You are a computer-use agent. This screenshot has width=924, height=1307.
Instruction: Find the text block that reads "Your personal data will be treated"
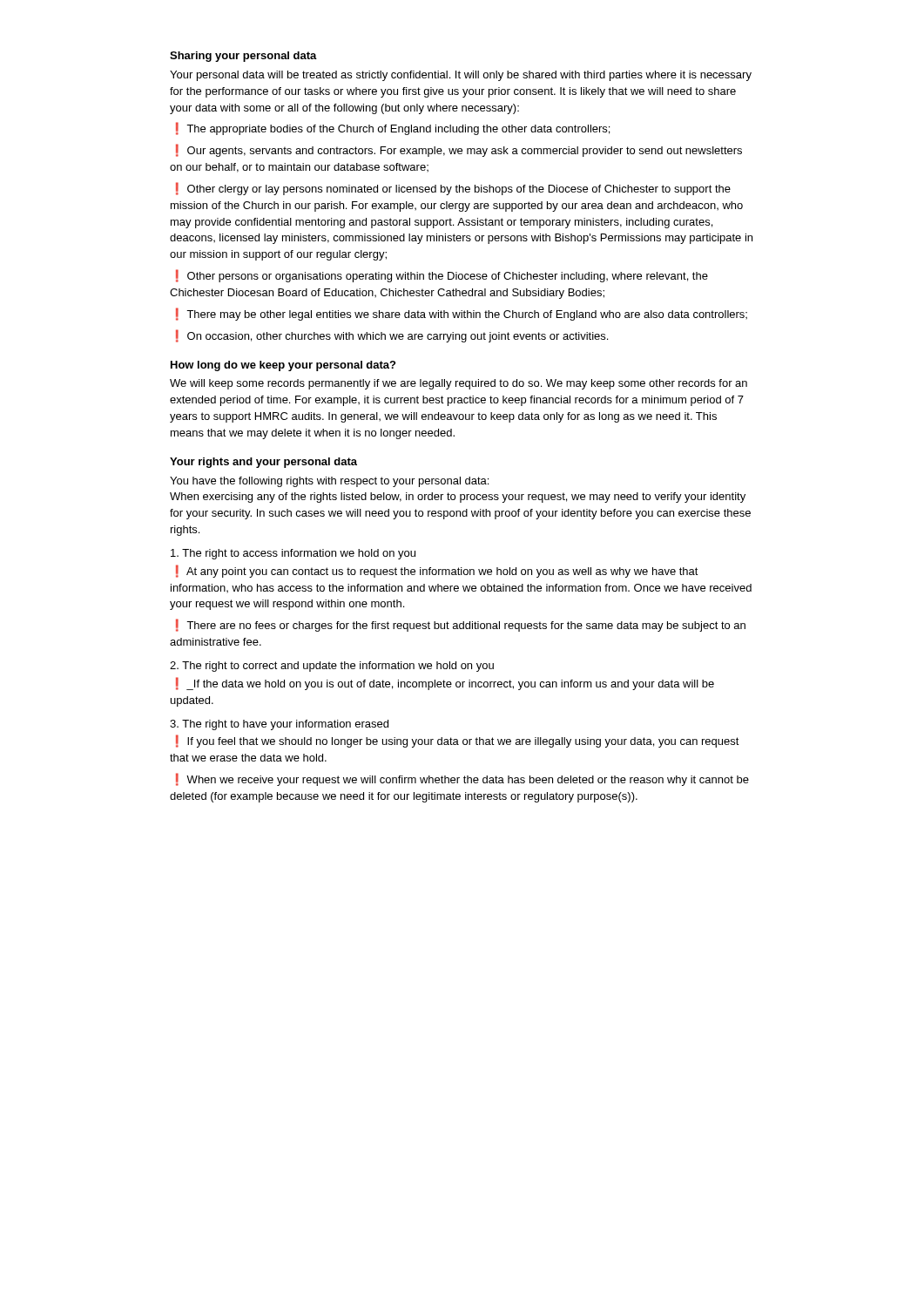click(461, 91)
